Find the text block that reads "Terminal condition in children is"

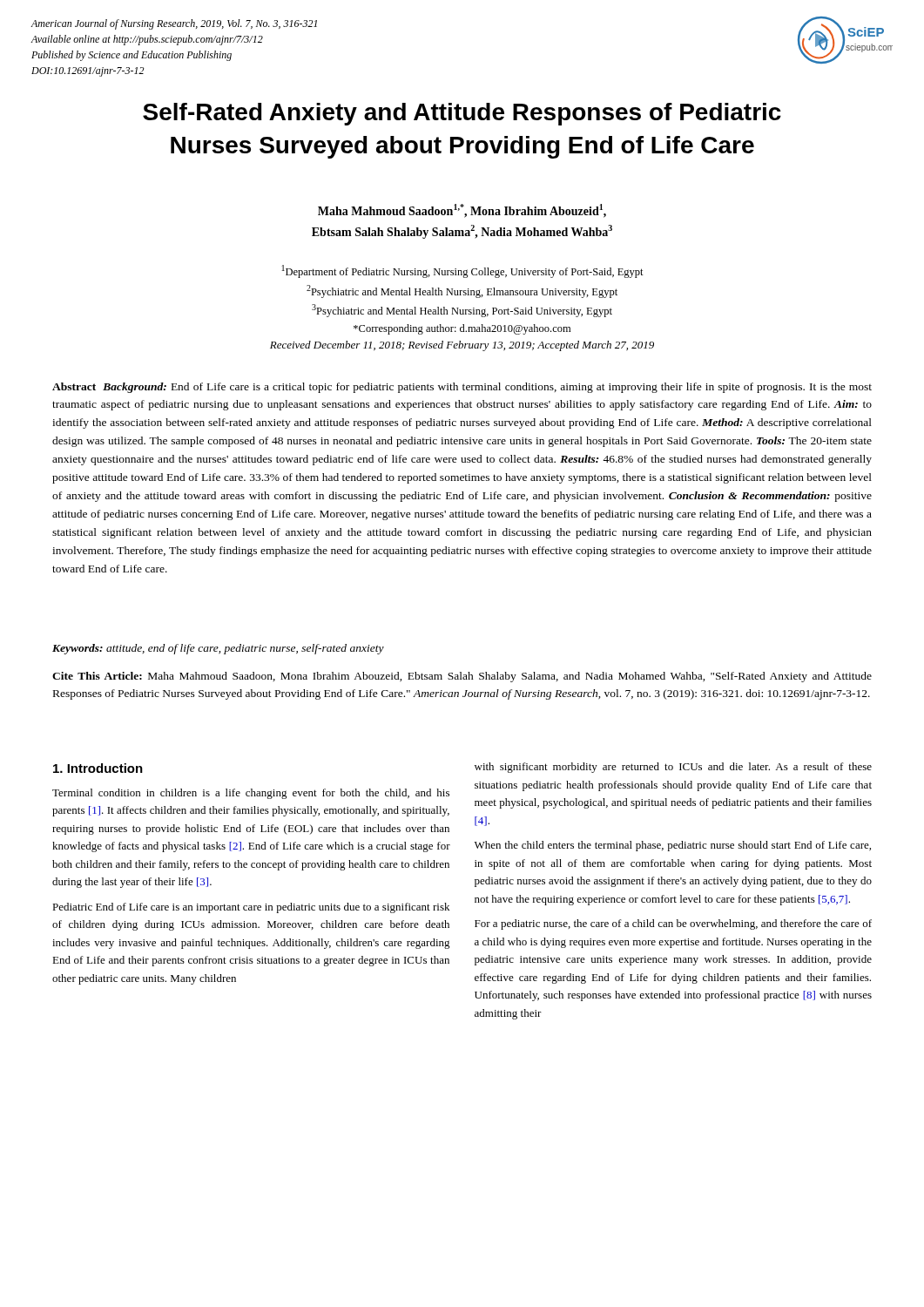(251, 838)
